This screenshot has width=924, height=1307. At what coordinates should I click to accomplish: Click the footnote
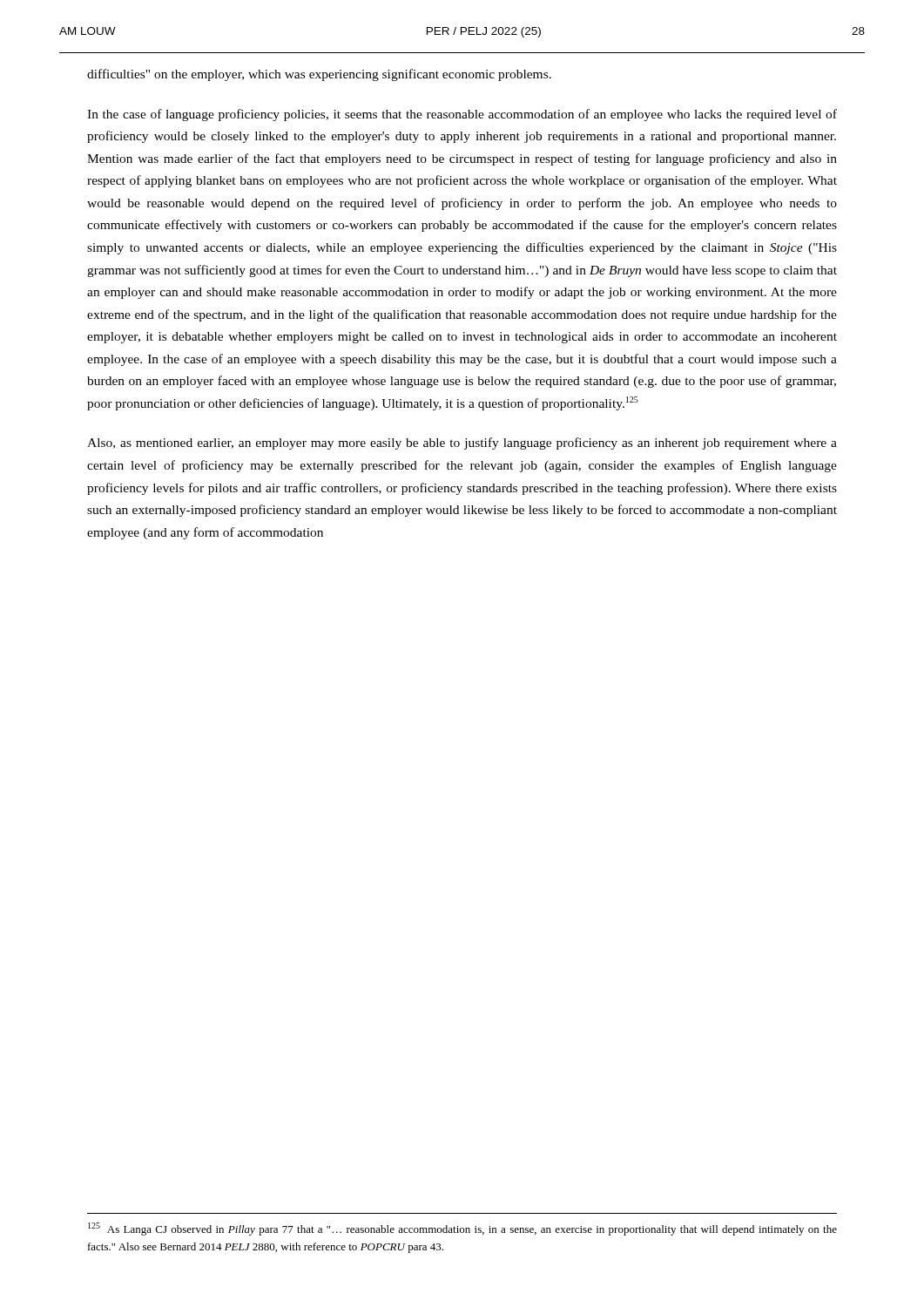[462, 1237]
